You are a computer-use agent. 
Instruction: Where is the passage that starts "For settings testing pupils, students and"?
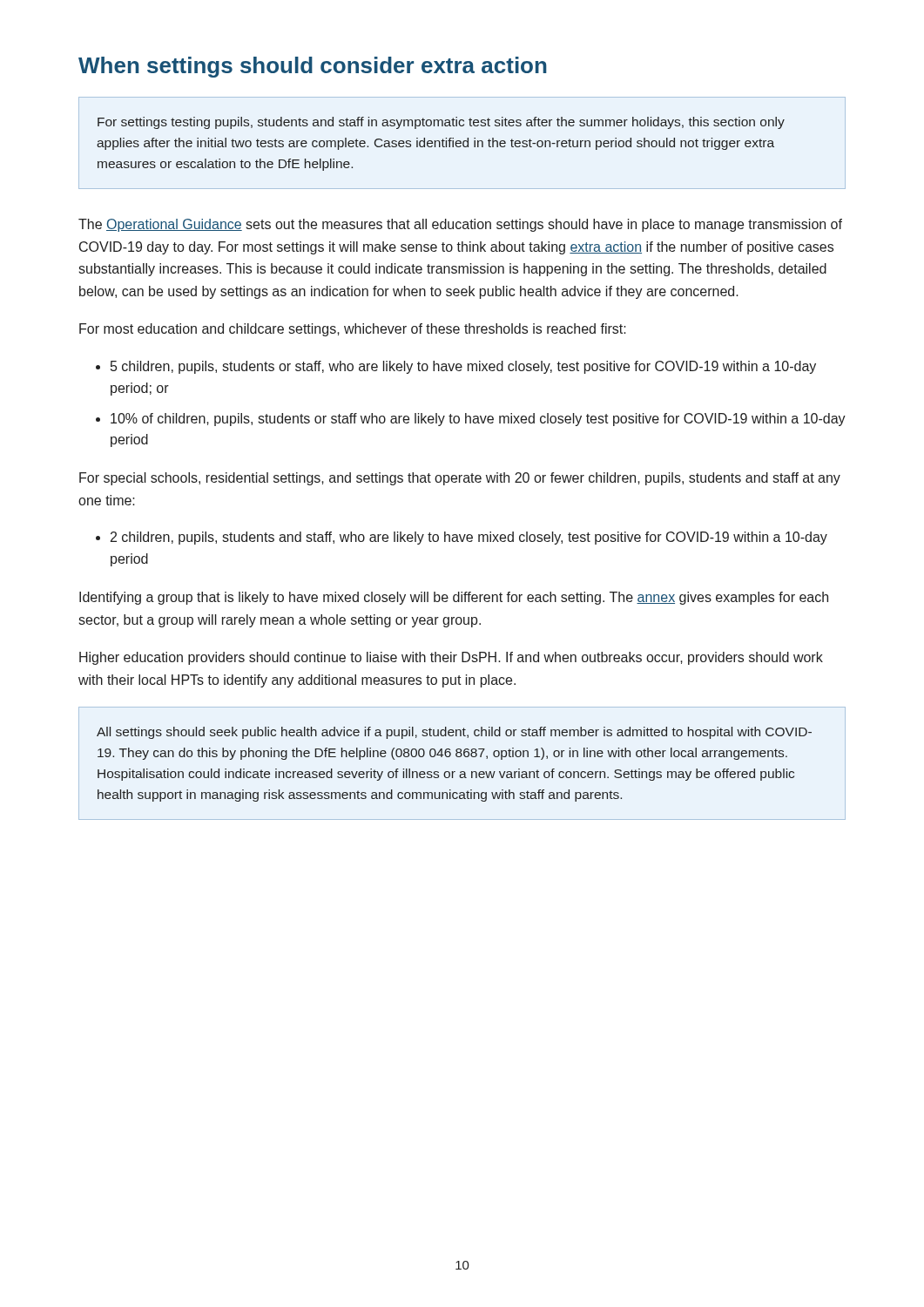click(441, 142)
